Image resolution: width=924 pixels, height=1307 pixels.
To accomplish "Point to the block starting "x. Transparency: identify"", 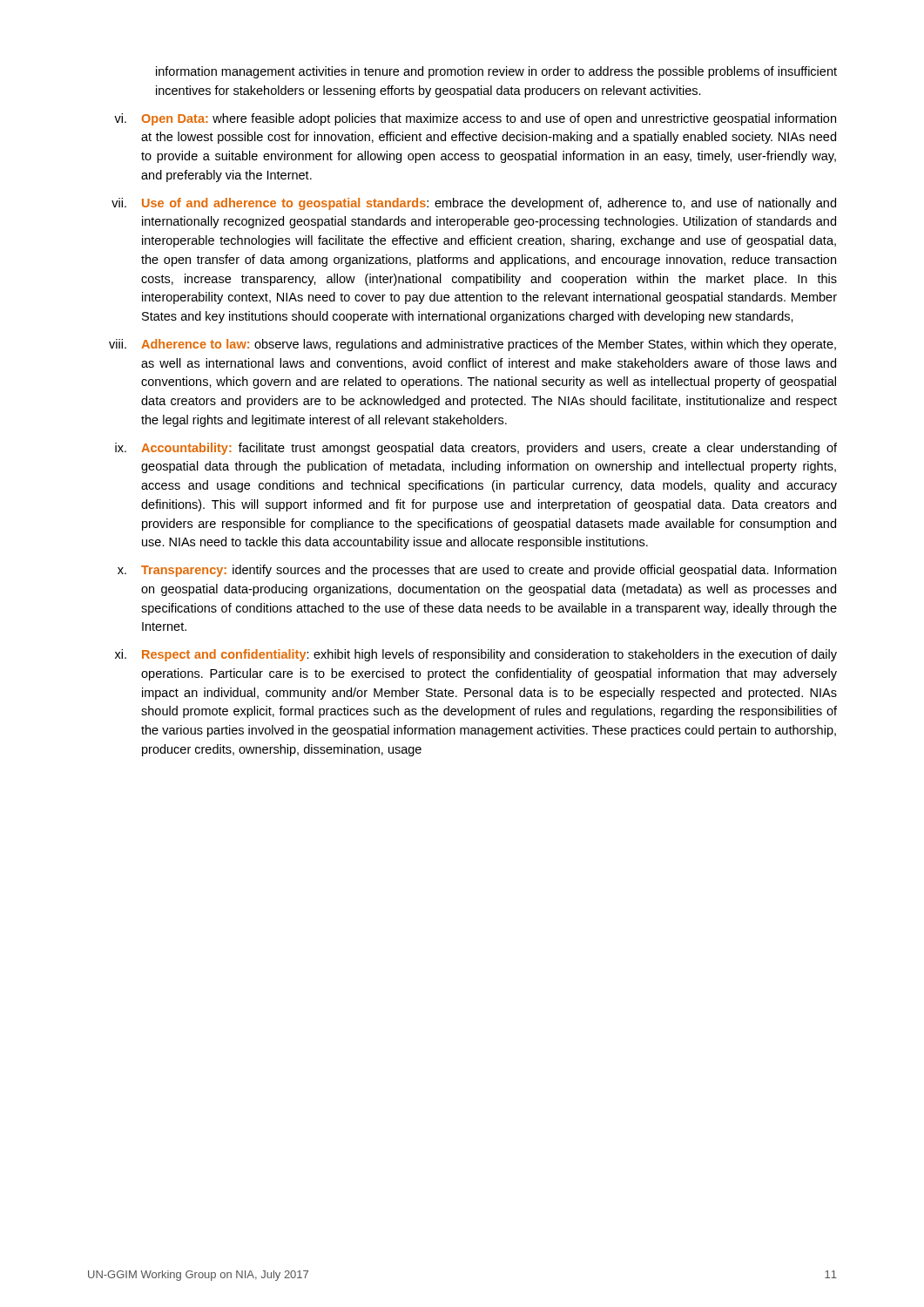I will point(462,599).
